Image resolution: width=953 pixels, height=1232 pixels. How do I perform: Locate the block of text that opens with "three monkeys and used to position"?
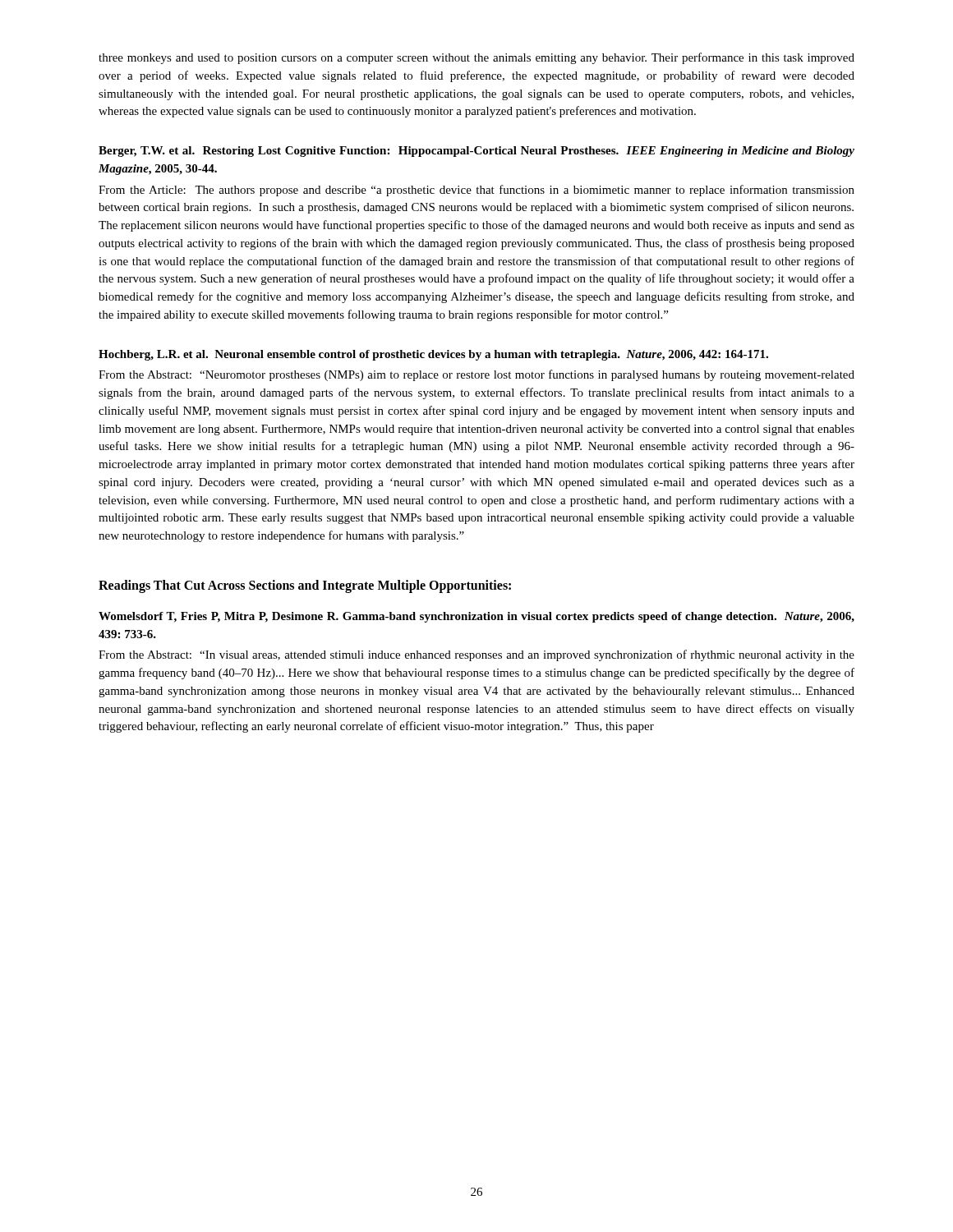[476, 84]
